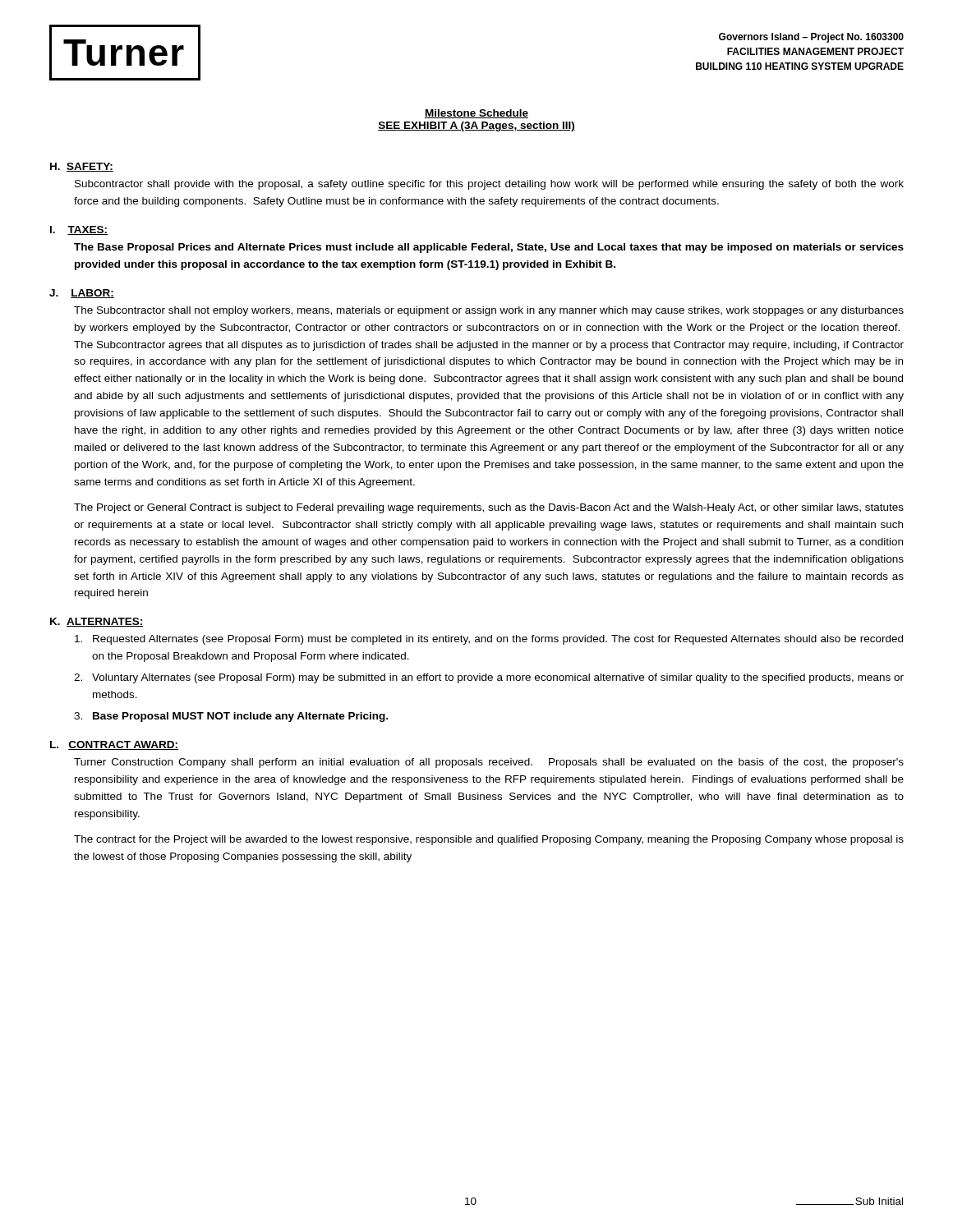Point to "L. CONTRACT AWARD:"
953x1232 pixels.
point(114,744)
